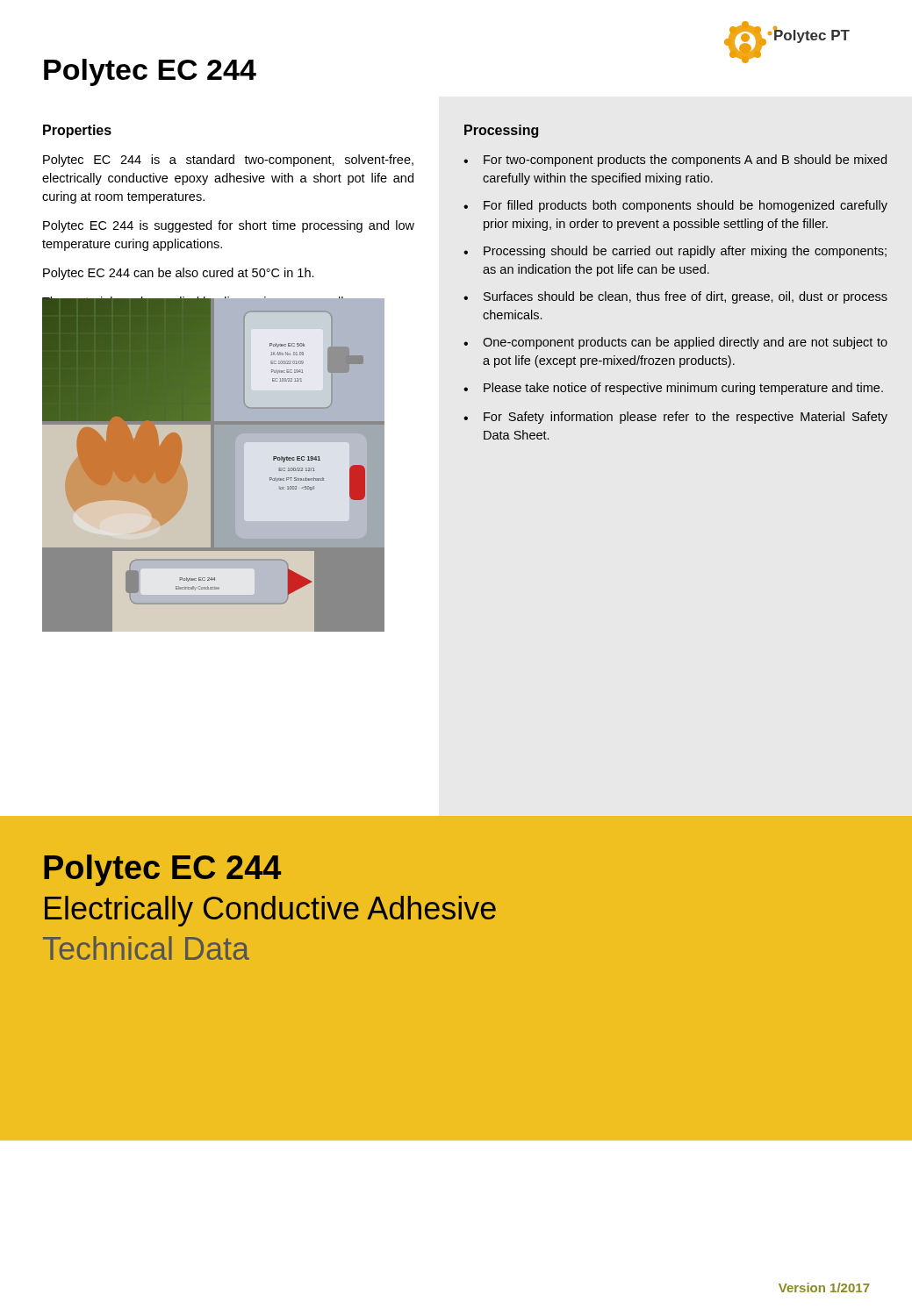Locate the block of text that opens with "• Surfaces should be"
Image resolution: width=912 pixels, height=1316 pixels.
(675, 306)
